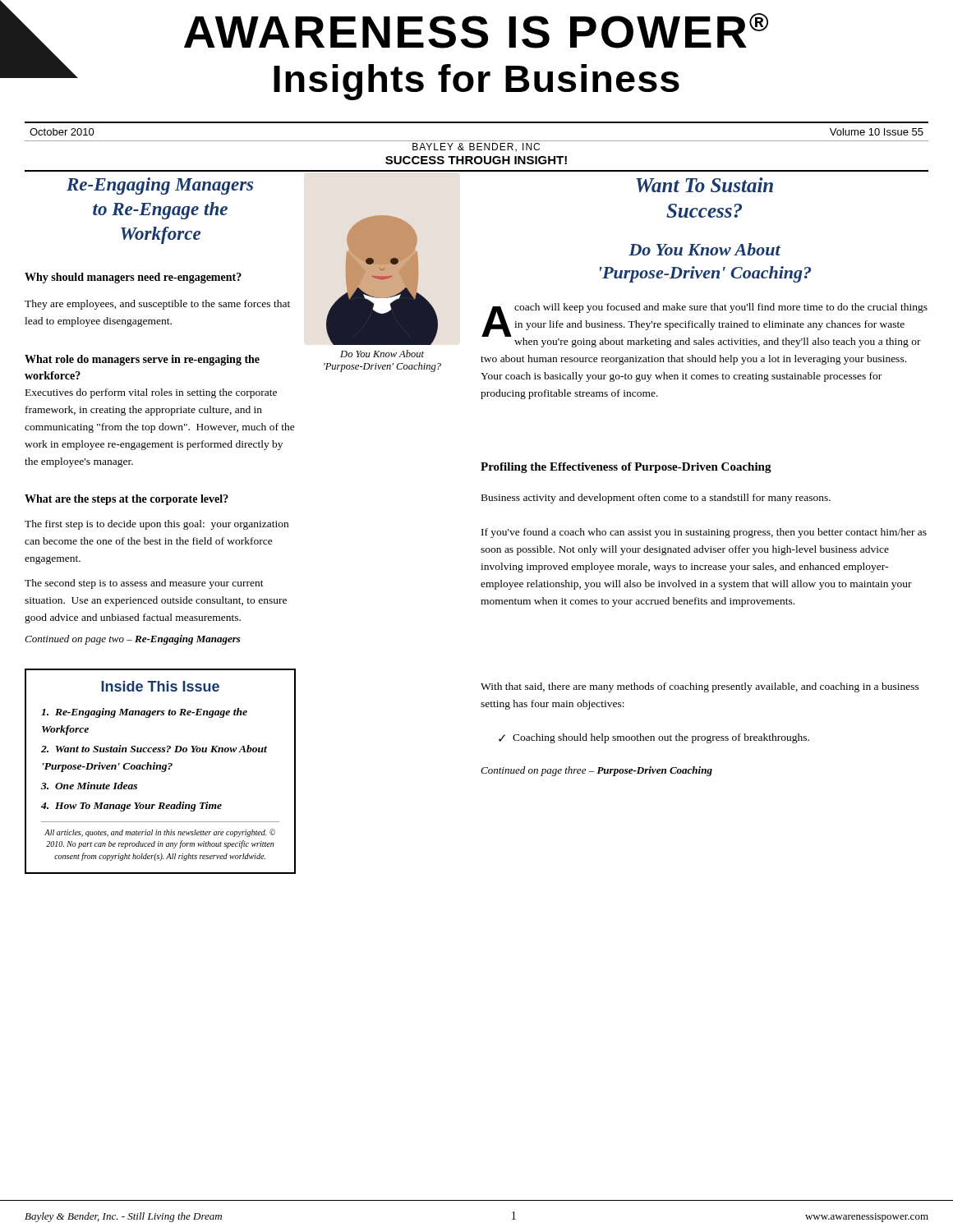The image size is (953, 1232).
Task: Click on the text block that says "Continued on page three –"
Action: pyautogui.click(x=596, y=770)
